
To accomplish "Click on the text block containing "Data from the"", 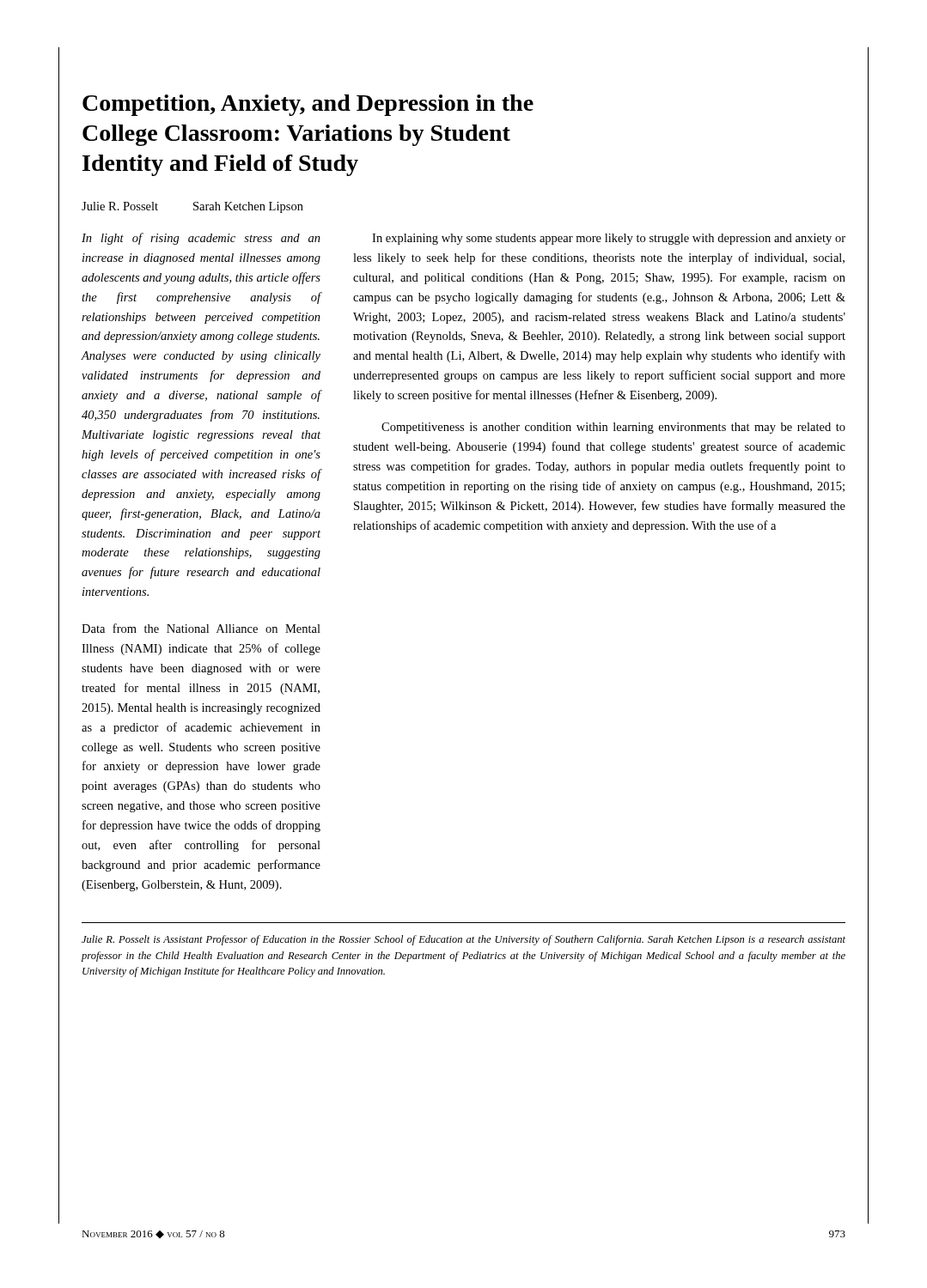I will click(201, 757).
